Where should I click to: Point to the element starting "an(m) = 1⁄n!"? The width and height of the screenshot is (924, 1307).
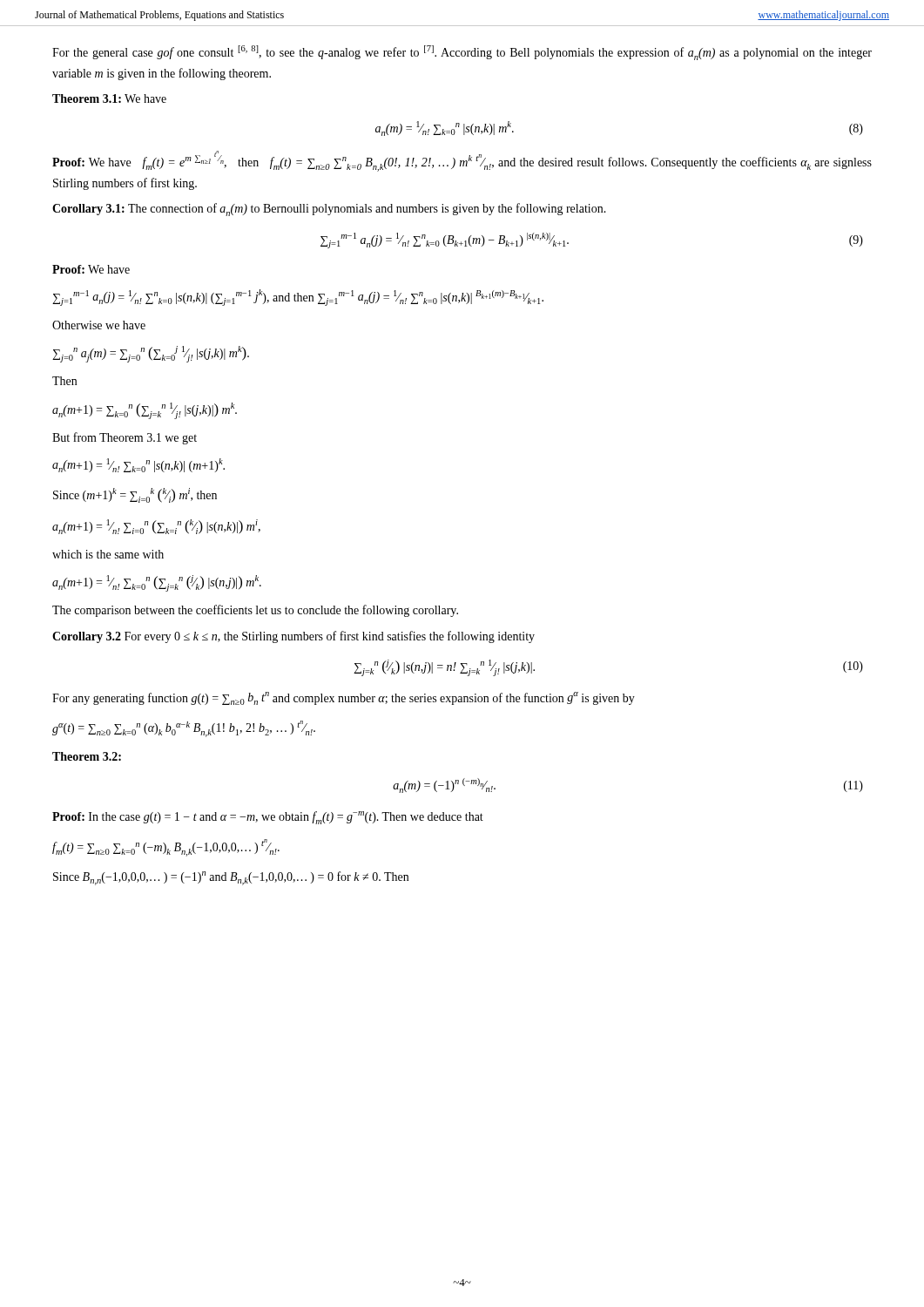(x=462, y=129)
